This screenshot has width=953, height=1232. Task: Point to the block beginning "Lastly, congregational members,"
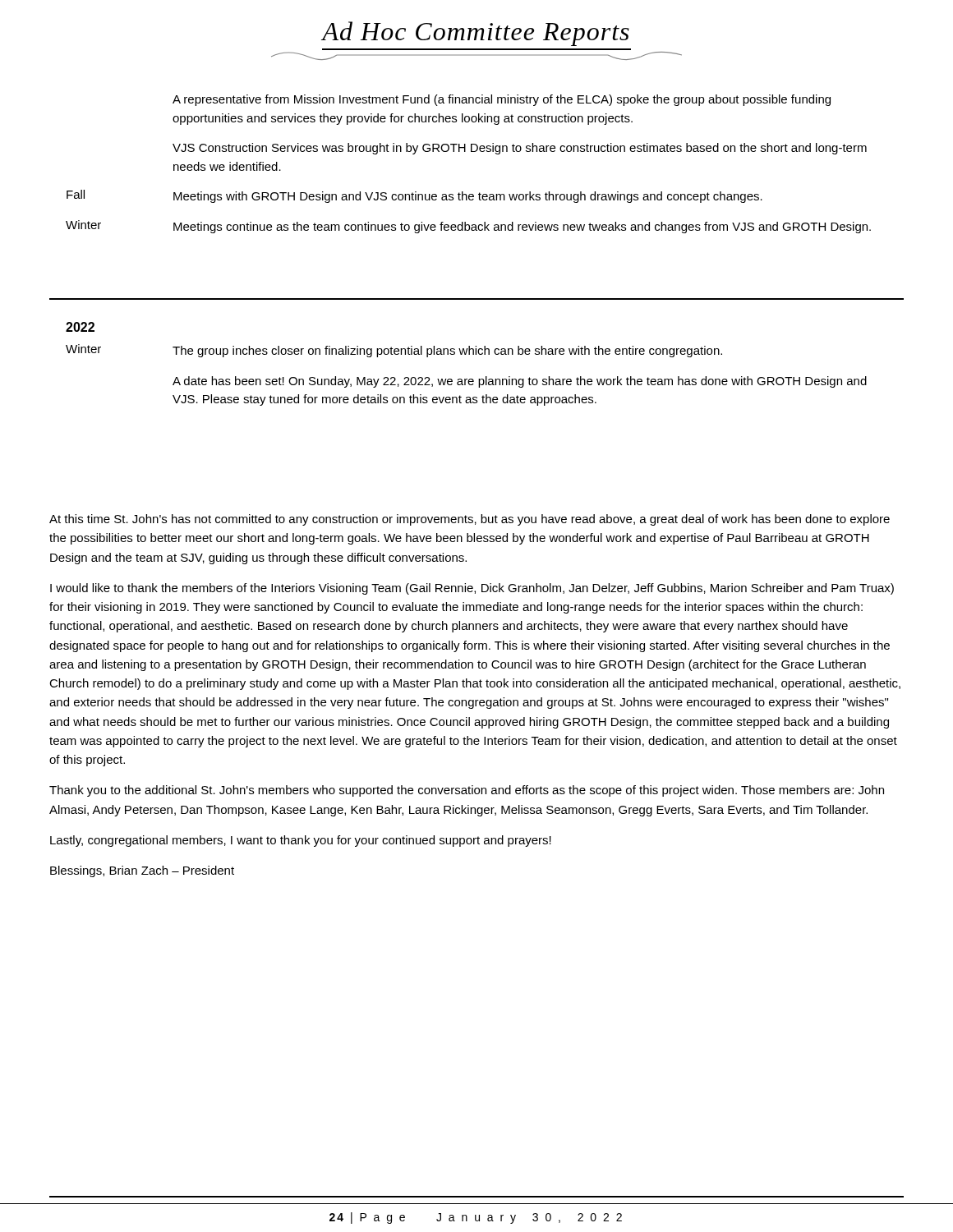(x=301, y=840)
